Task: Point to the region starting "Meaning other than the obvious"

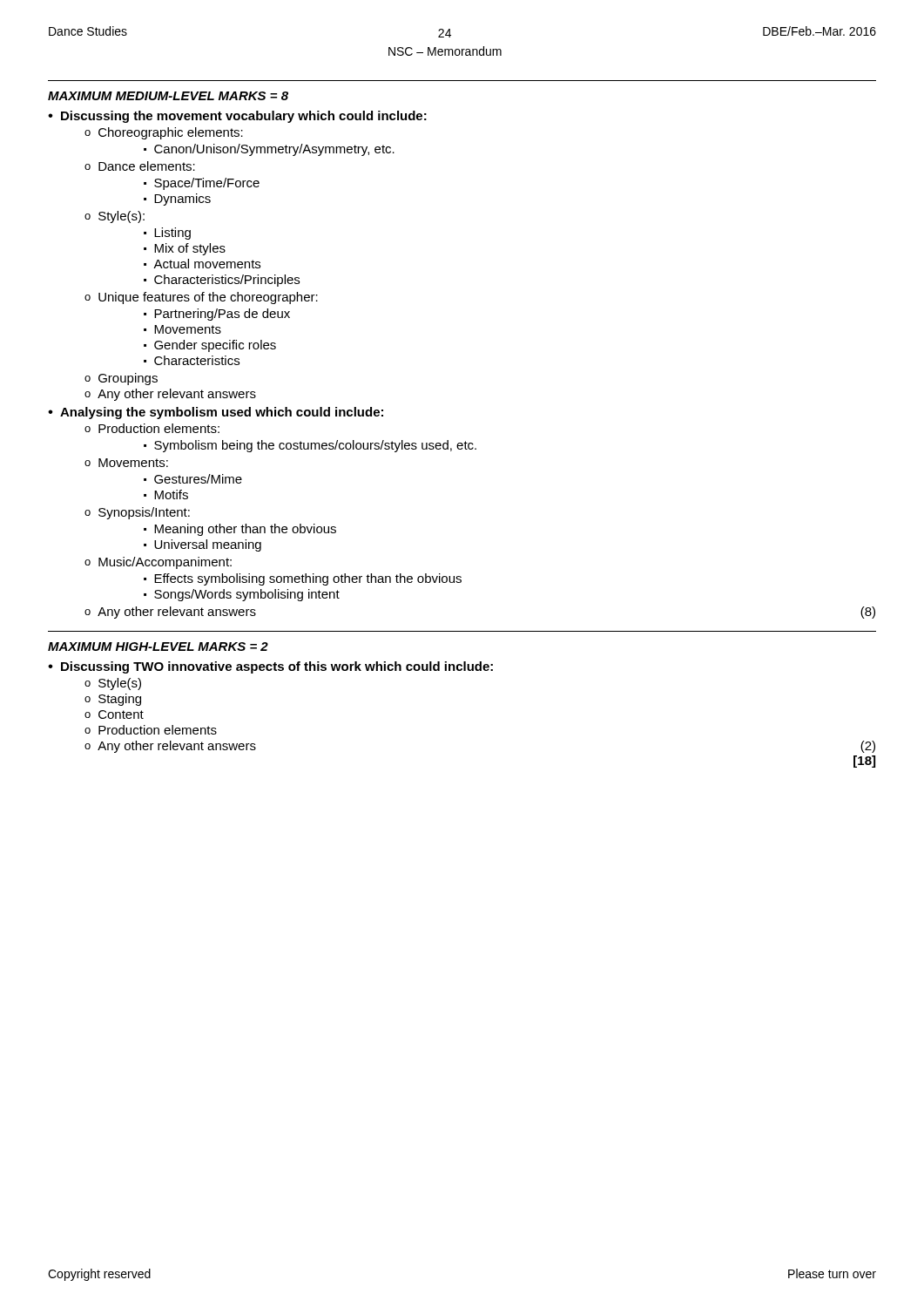Action: click(x=245, y=528)
